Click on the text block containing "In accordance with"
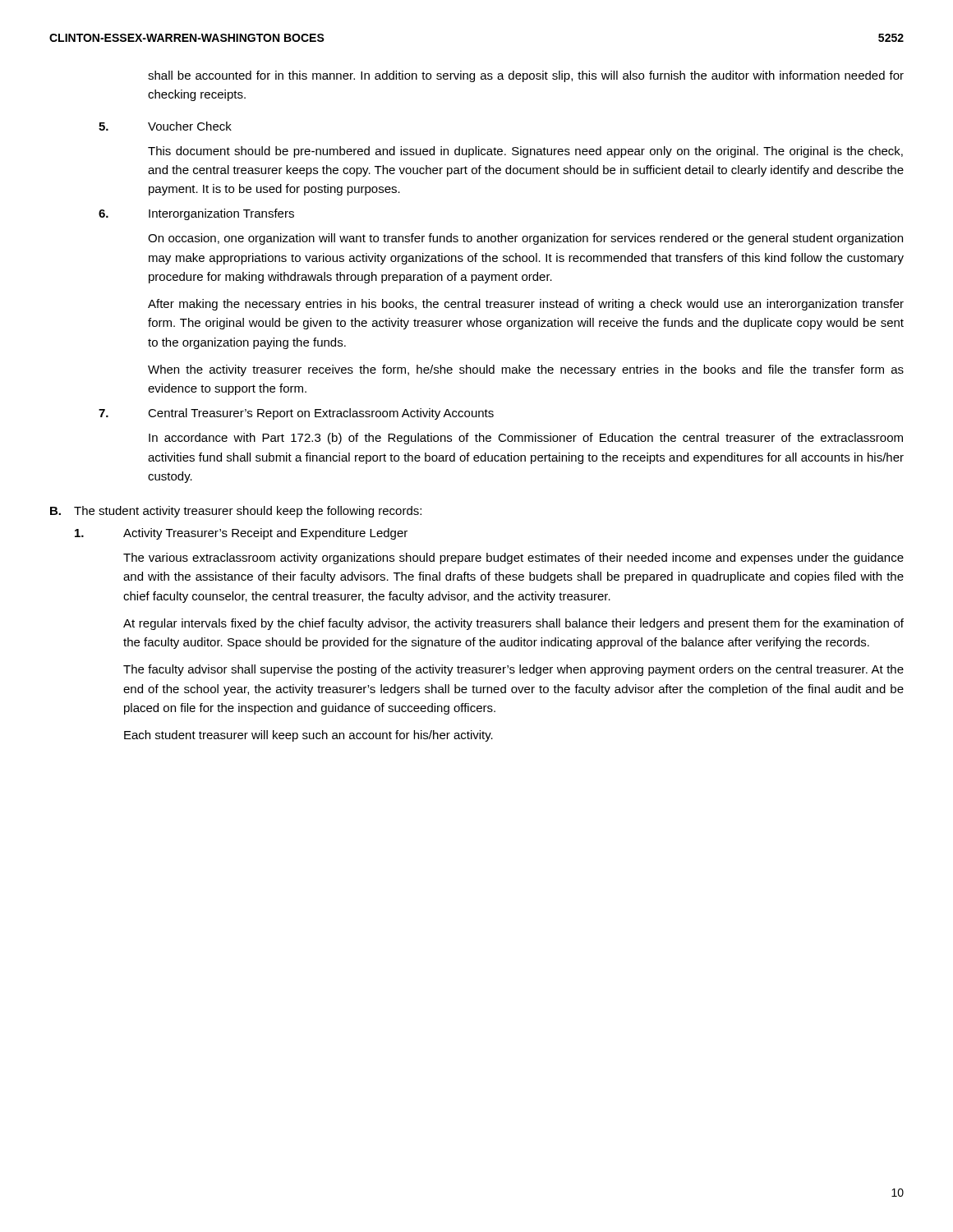The height and width of the screenshot is (1232, 953). tap(526, 457)
